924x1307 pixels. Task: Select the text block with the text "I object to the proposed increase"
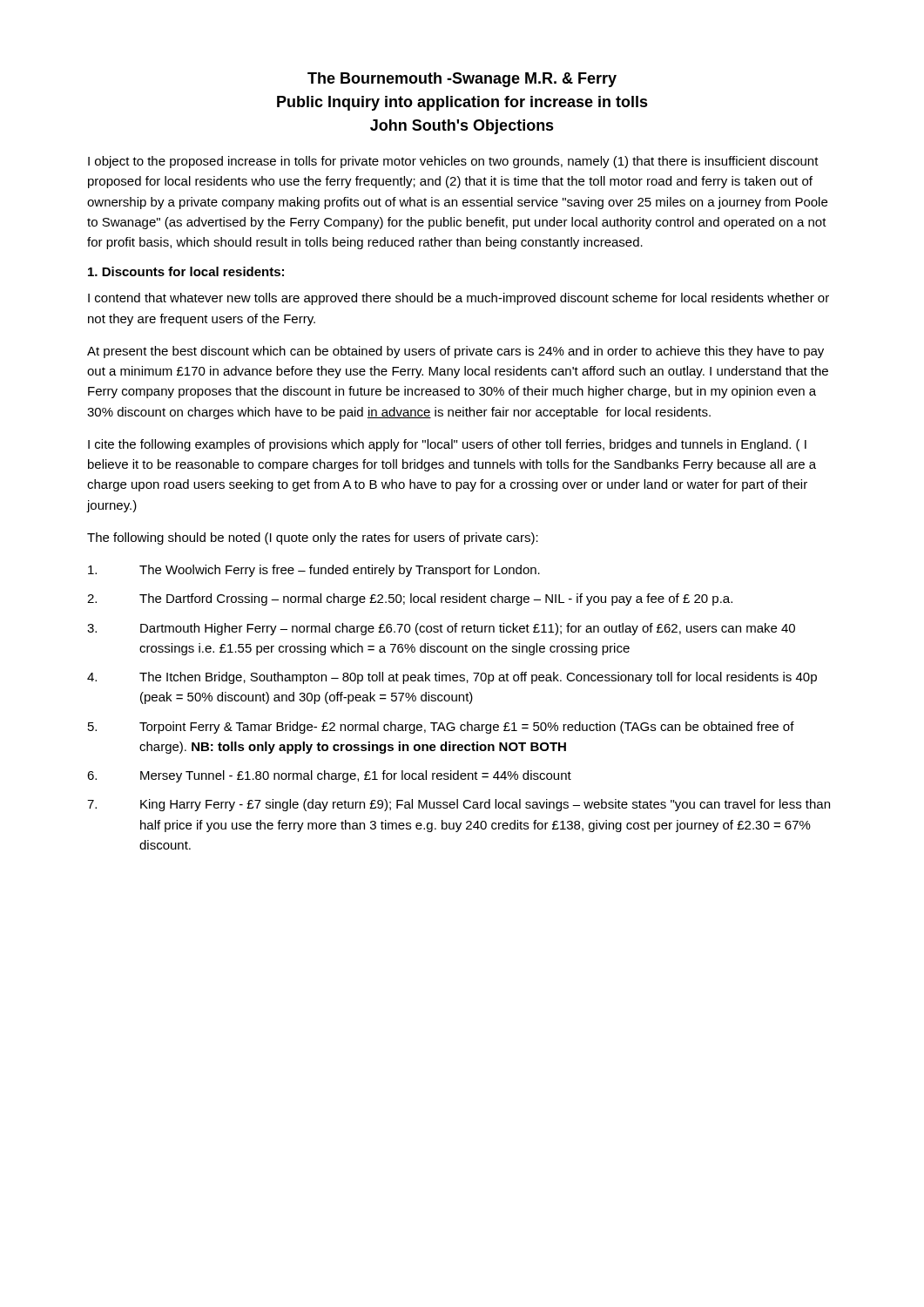(x=458, y=201)
